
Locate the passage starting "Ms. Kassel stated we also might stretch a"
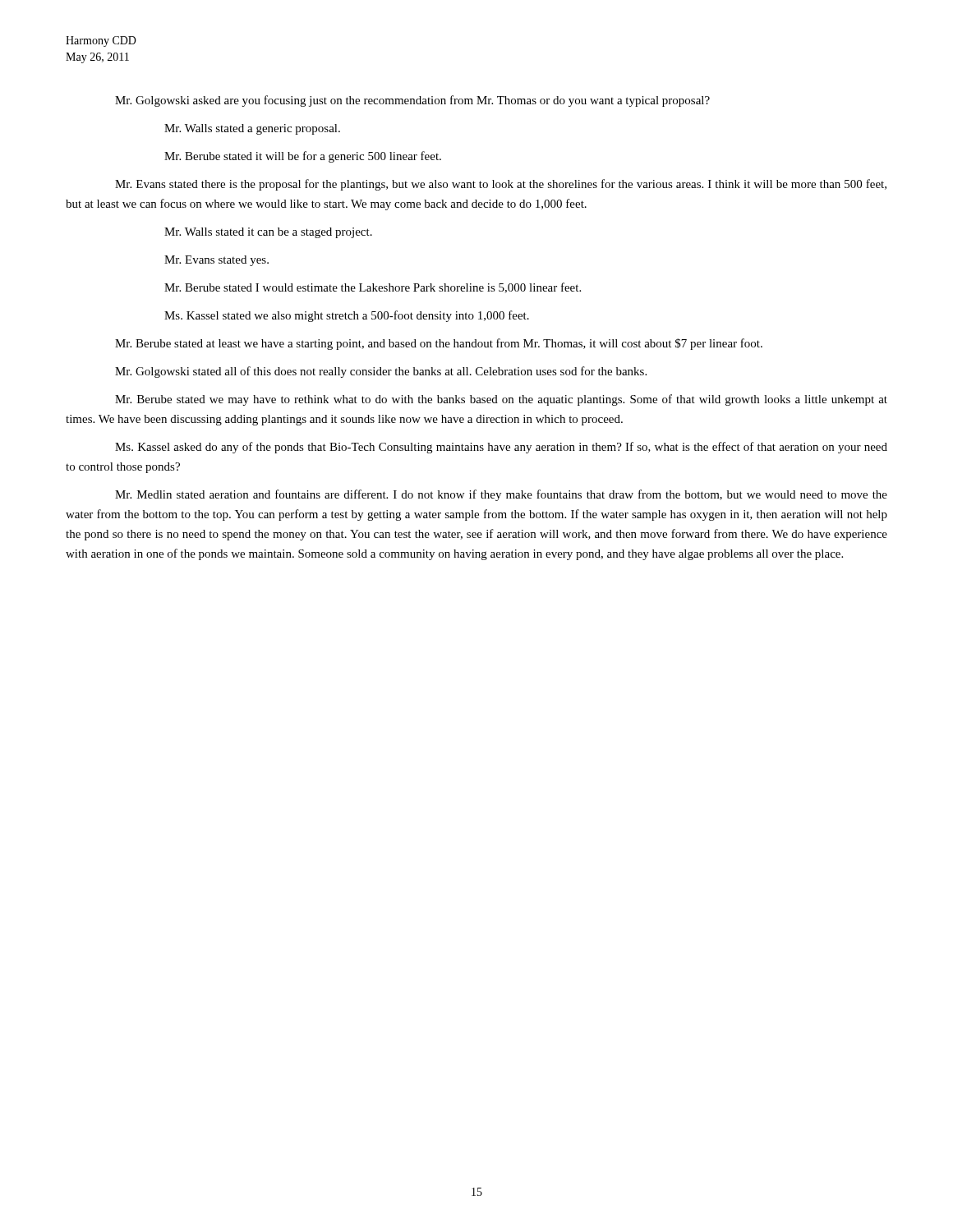tap(347, 315)
